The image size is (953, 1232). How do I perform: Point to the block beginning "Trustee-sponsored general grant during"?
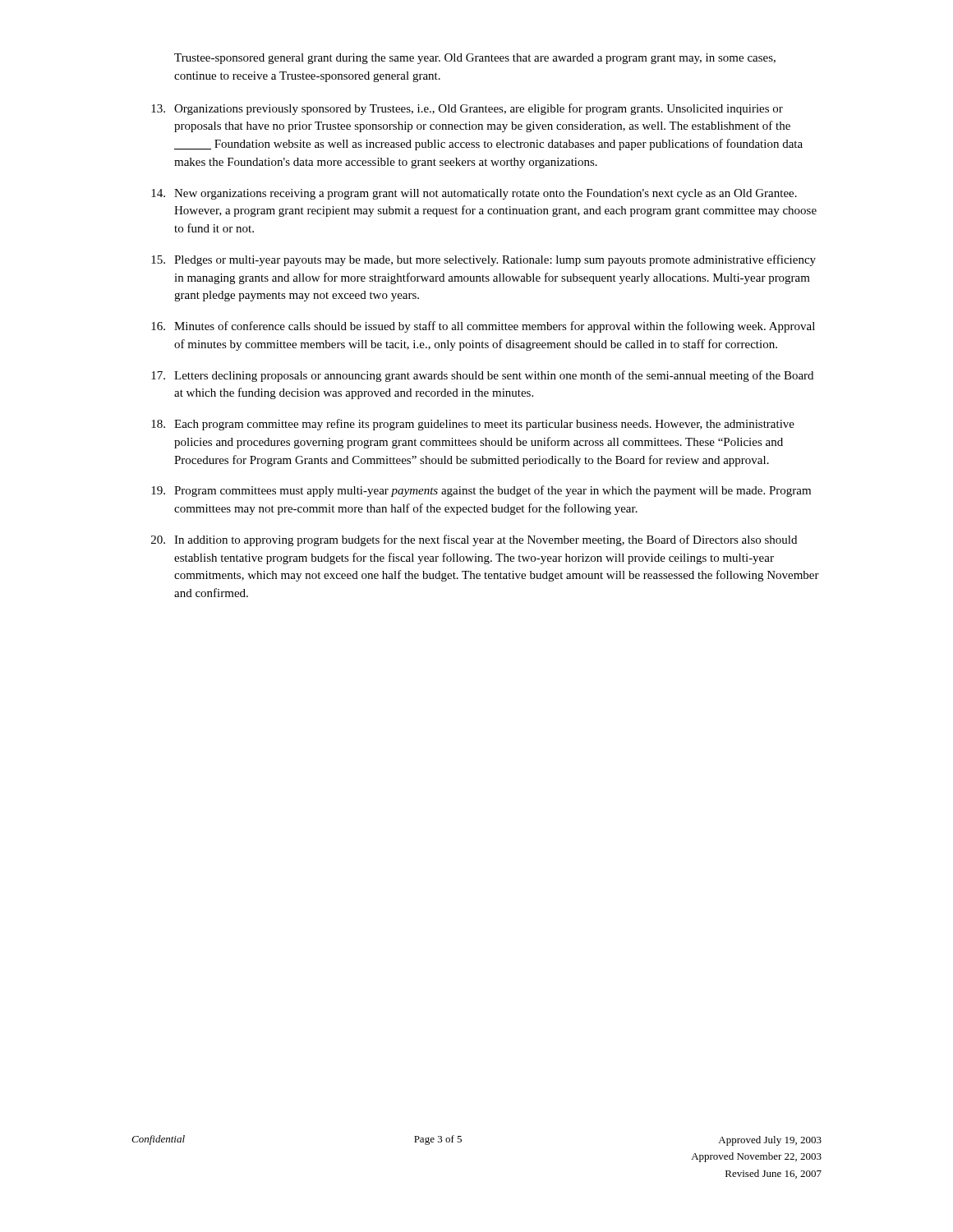475,66
